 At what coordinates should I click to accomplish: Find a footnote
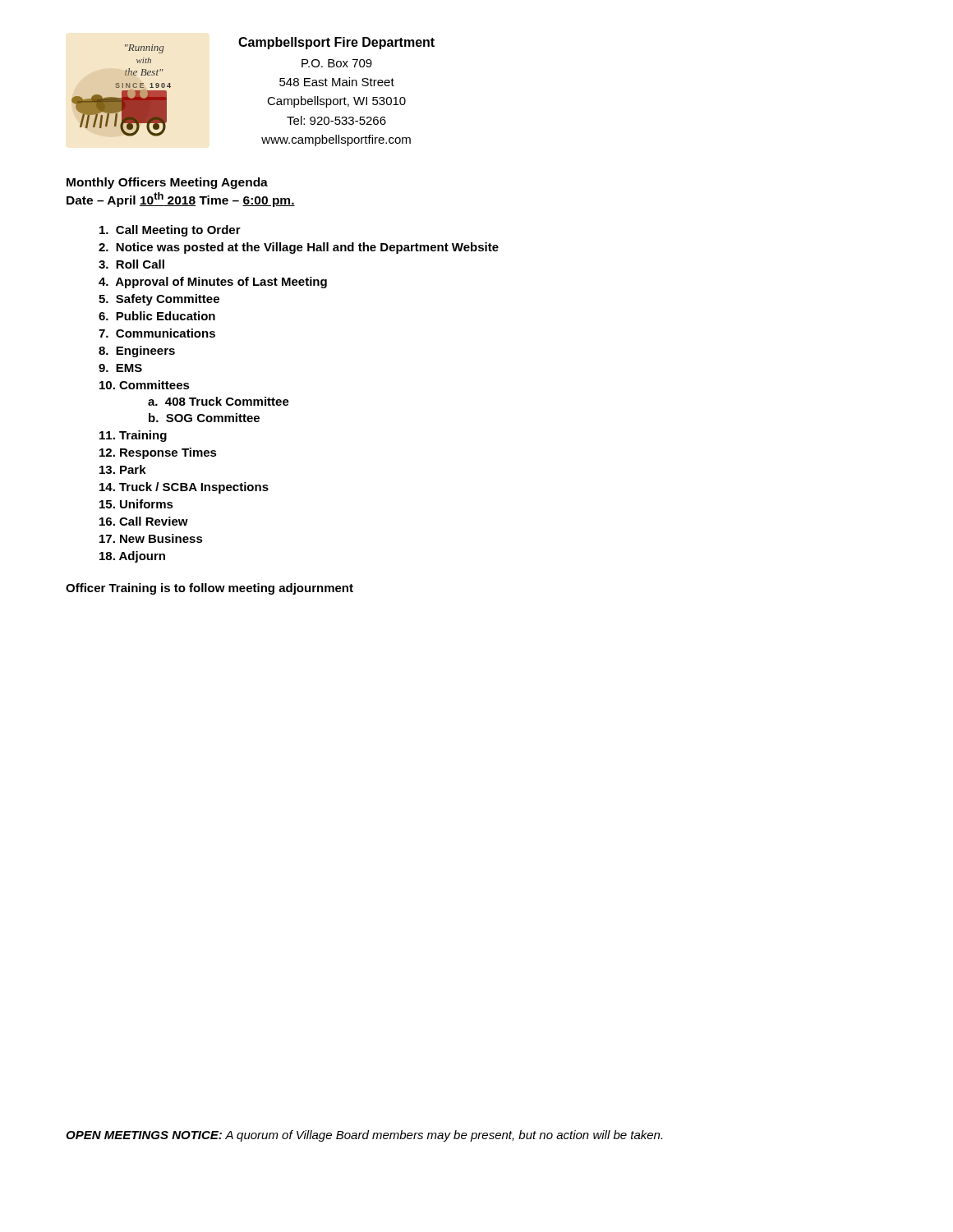(365, 1135)
